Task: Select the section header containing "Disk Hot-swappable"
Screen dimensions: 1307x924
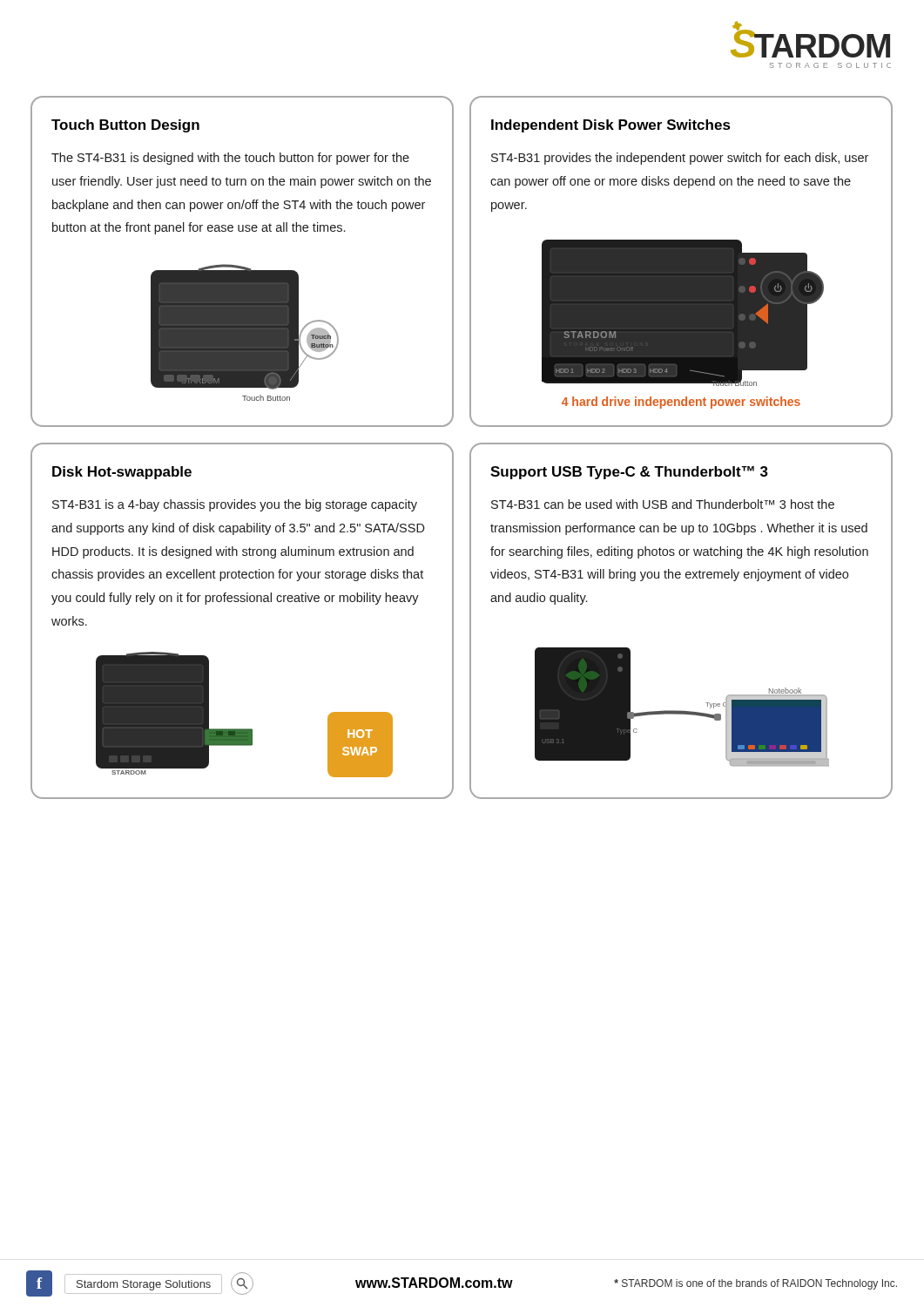Action: click(x=122, y=472)
